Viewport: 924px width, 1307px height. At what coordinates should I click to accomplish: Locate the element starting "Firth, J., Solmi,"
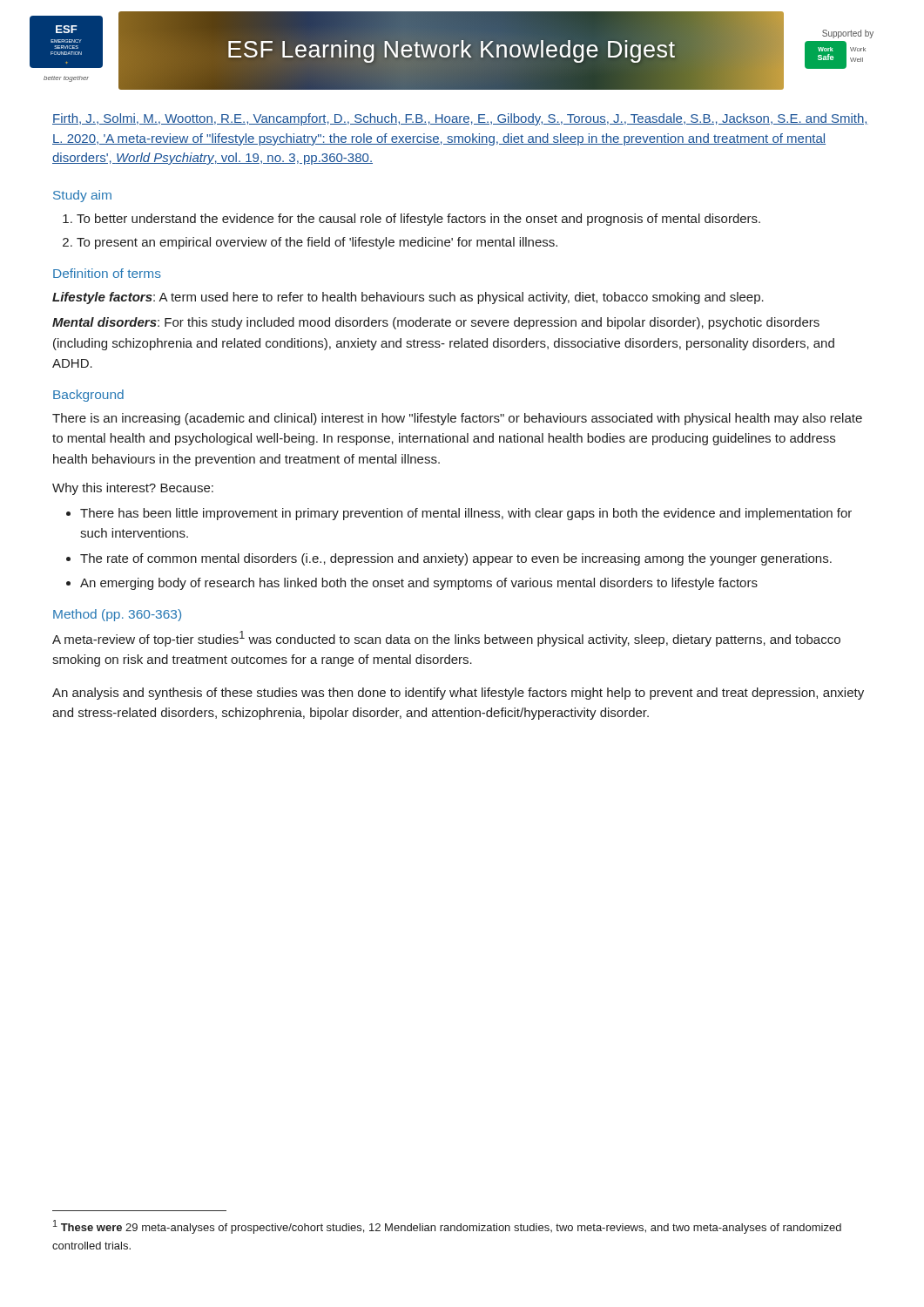[x=460, y=138]
